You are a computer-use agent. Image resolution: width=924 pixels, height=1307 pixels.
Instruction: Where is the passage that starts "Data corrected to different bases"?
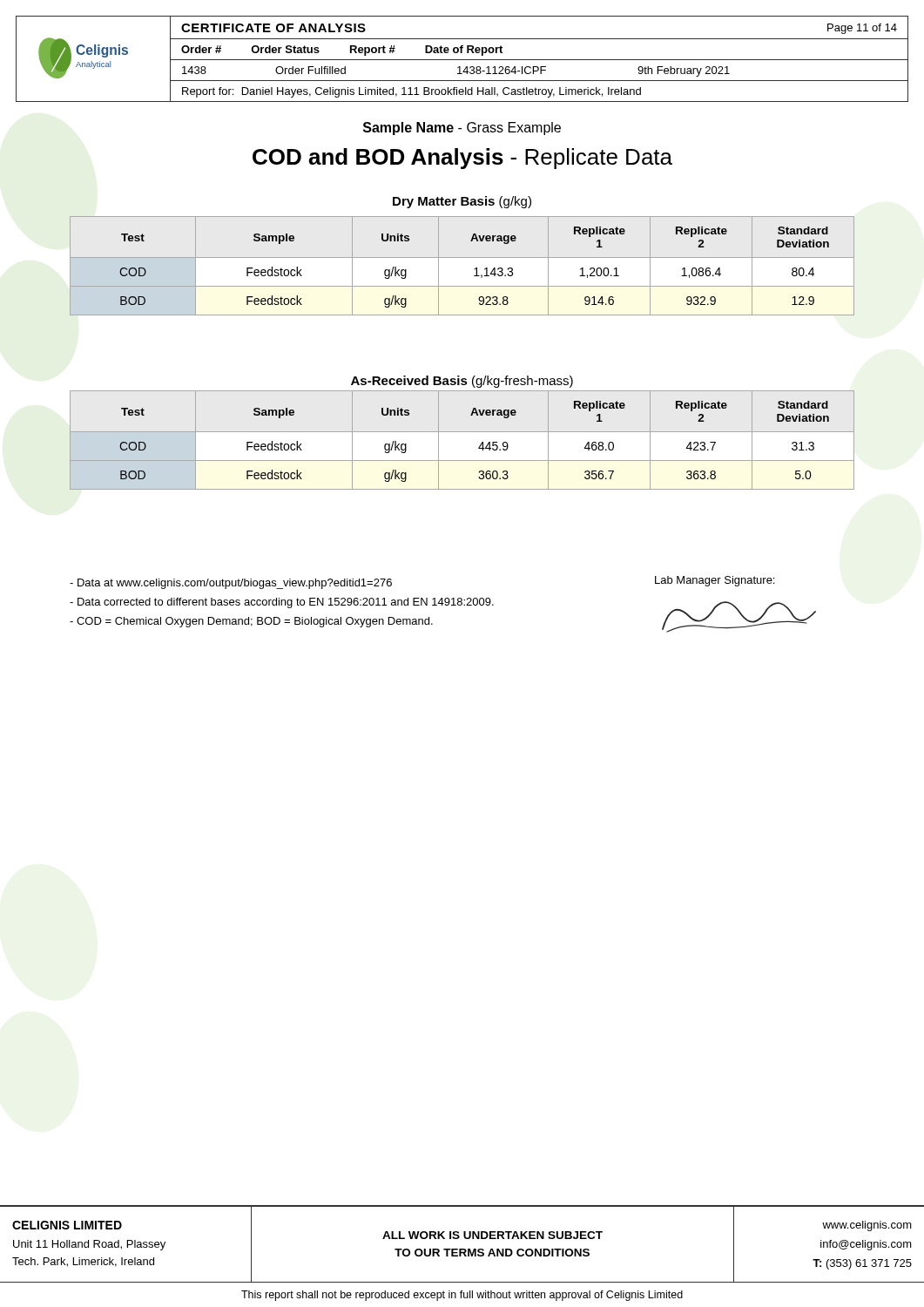(x=282, y=602)
